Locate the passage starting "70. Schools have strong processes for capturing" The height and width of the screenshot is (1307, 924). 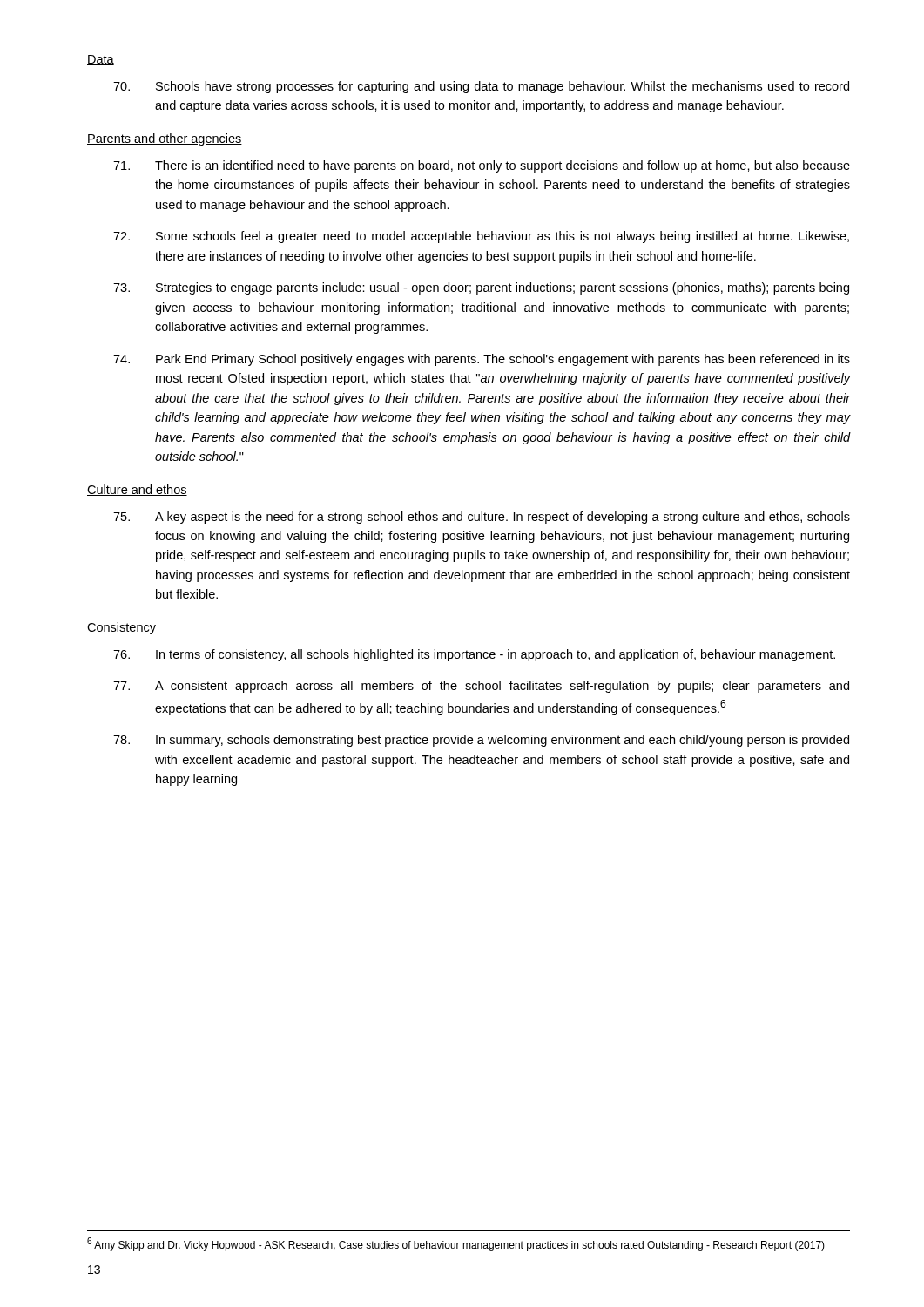[482, 96]
